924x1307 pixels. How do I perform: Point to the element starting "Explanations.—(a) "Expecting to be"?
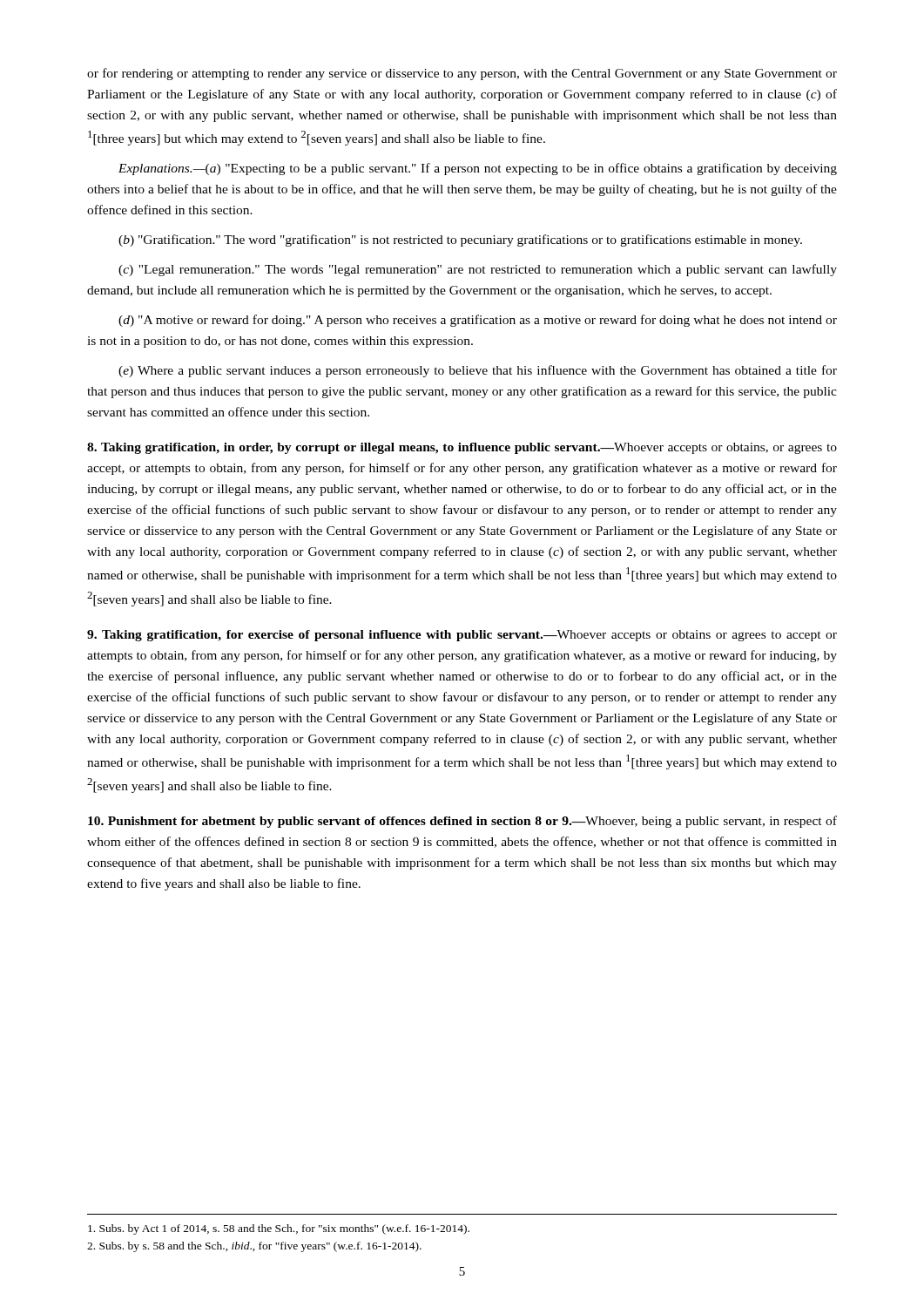pyautogui.click(x=462, y=189)
